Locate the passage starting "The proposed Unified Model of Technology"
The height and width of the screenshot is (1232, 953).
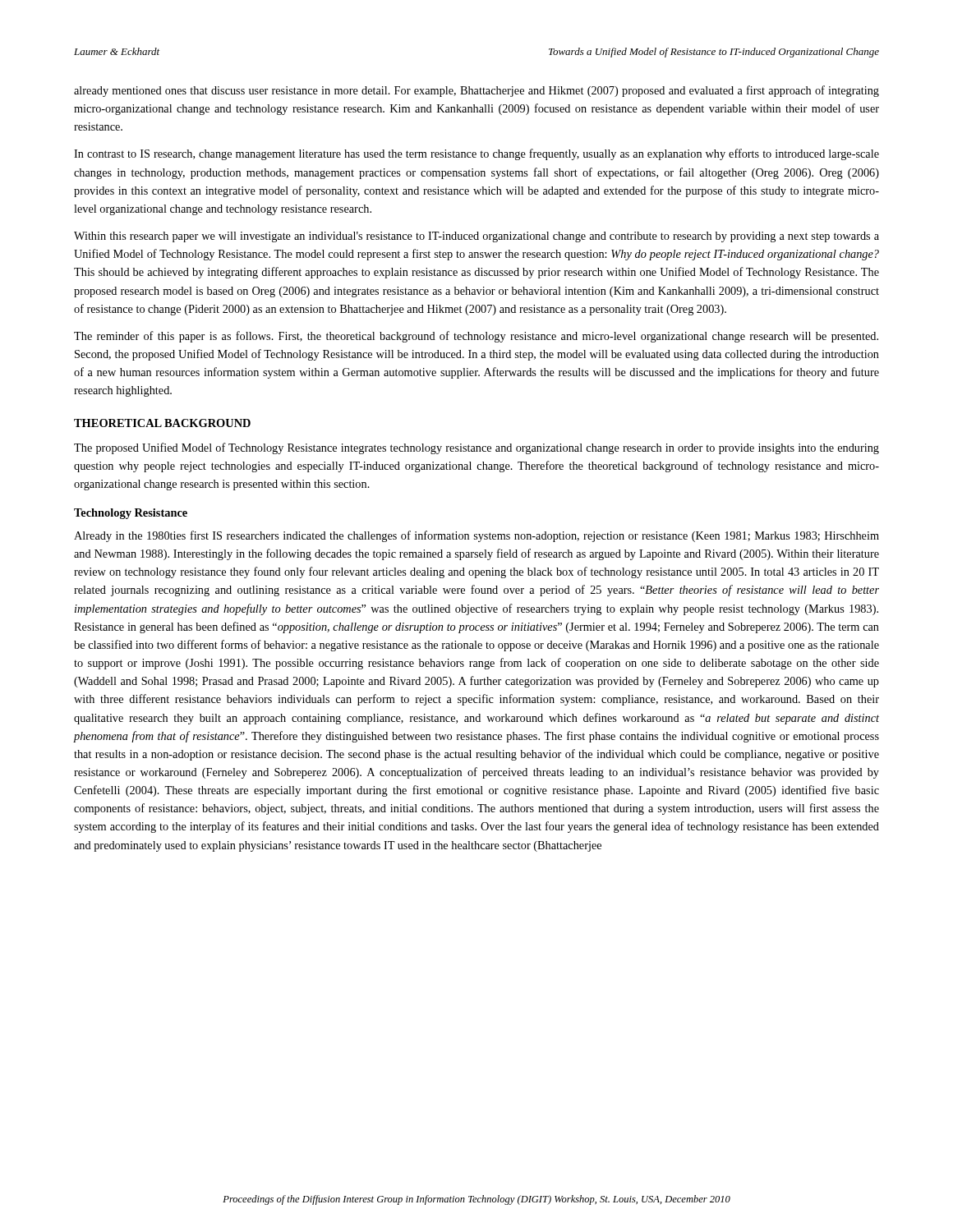point(476,465)
